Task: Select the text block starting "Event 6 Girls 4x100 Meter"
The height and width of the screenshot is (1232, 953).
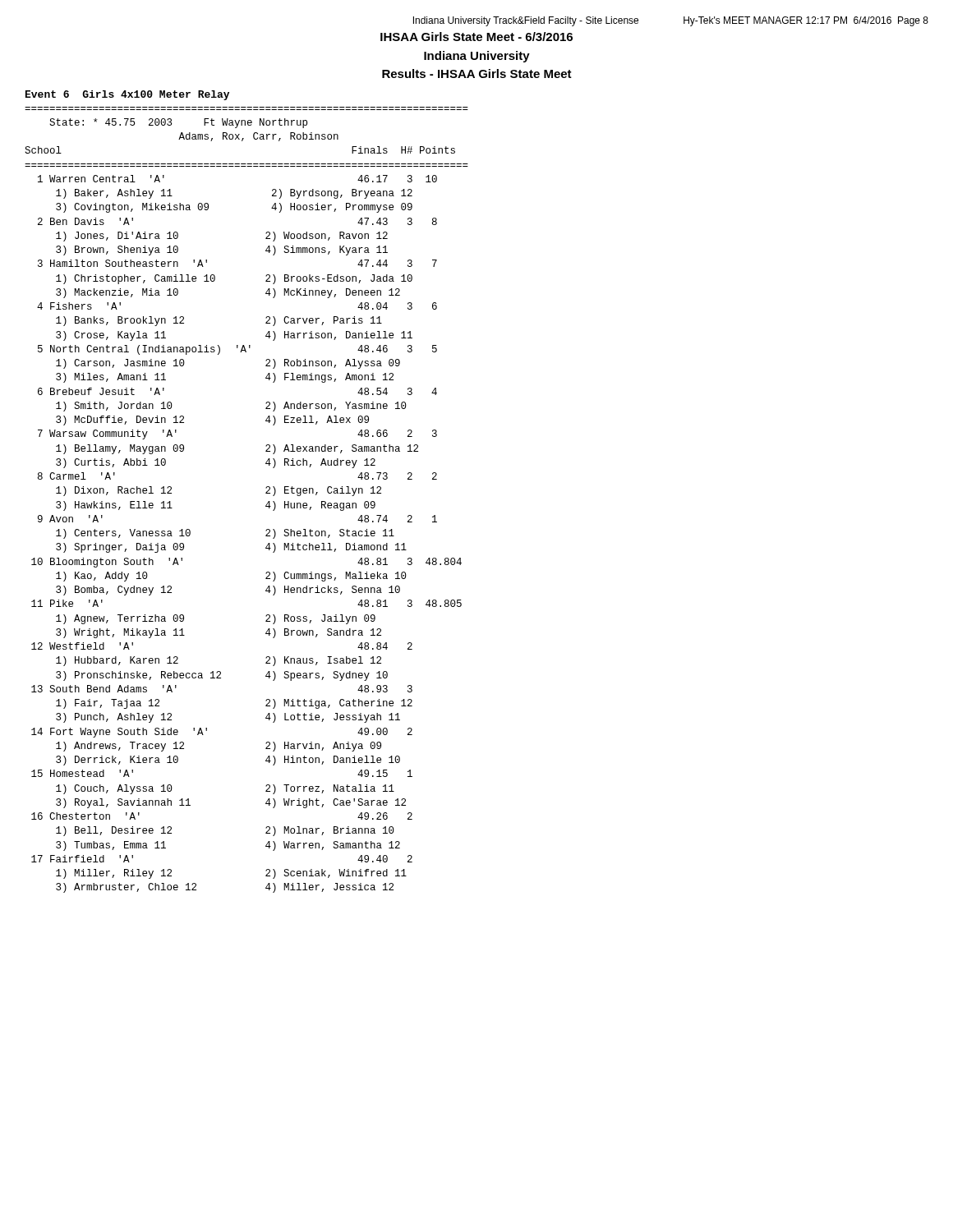Action: [127, 94]
